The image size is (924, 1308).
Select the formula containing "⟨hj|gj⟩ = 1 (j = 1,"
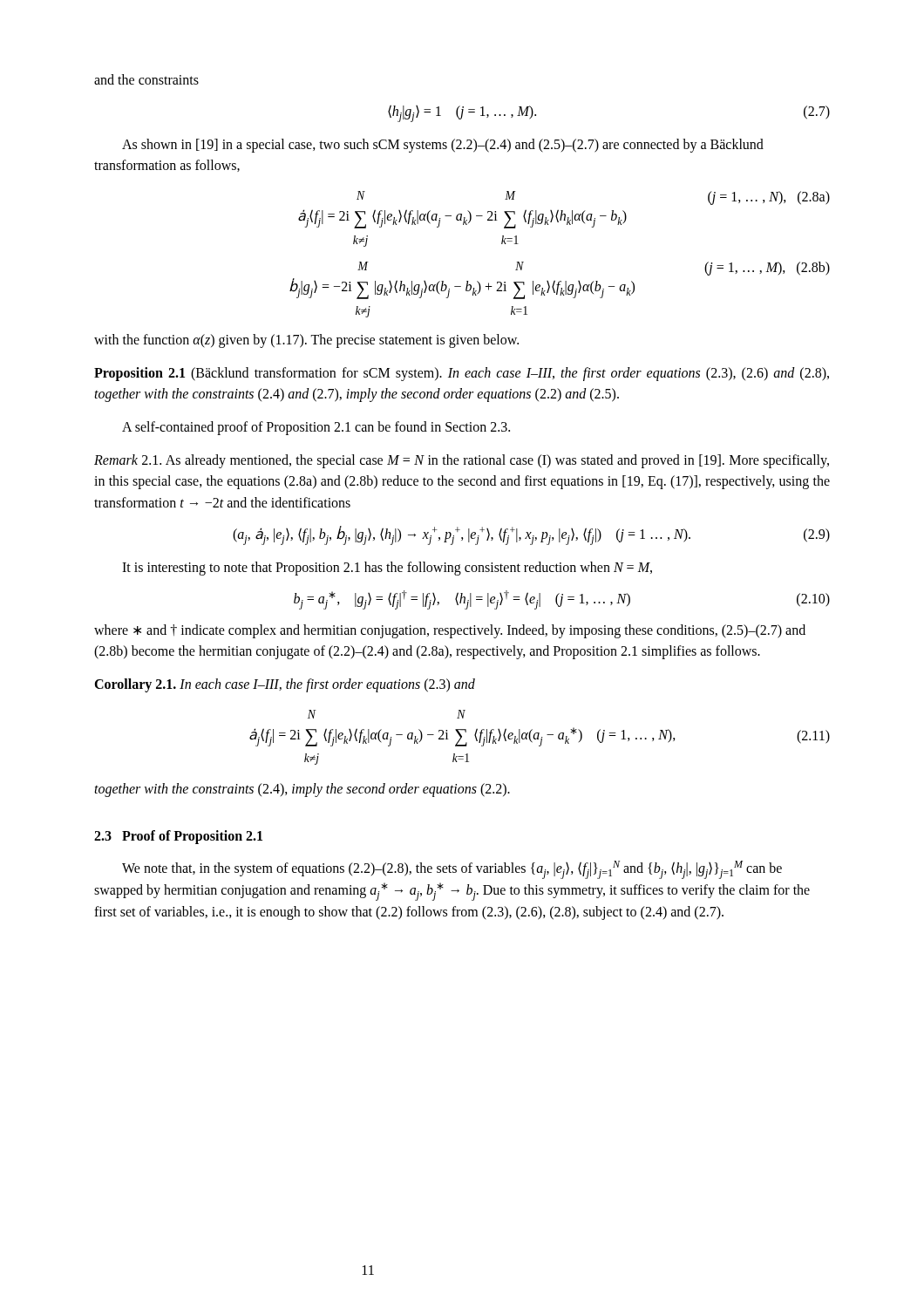pyautogui.click(x=462, y=112)
